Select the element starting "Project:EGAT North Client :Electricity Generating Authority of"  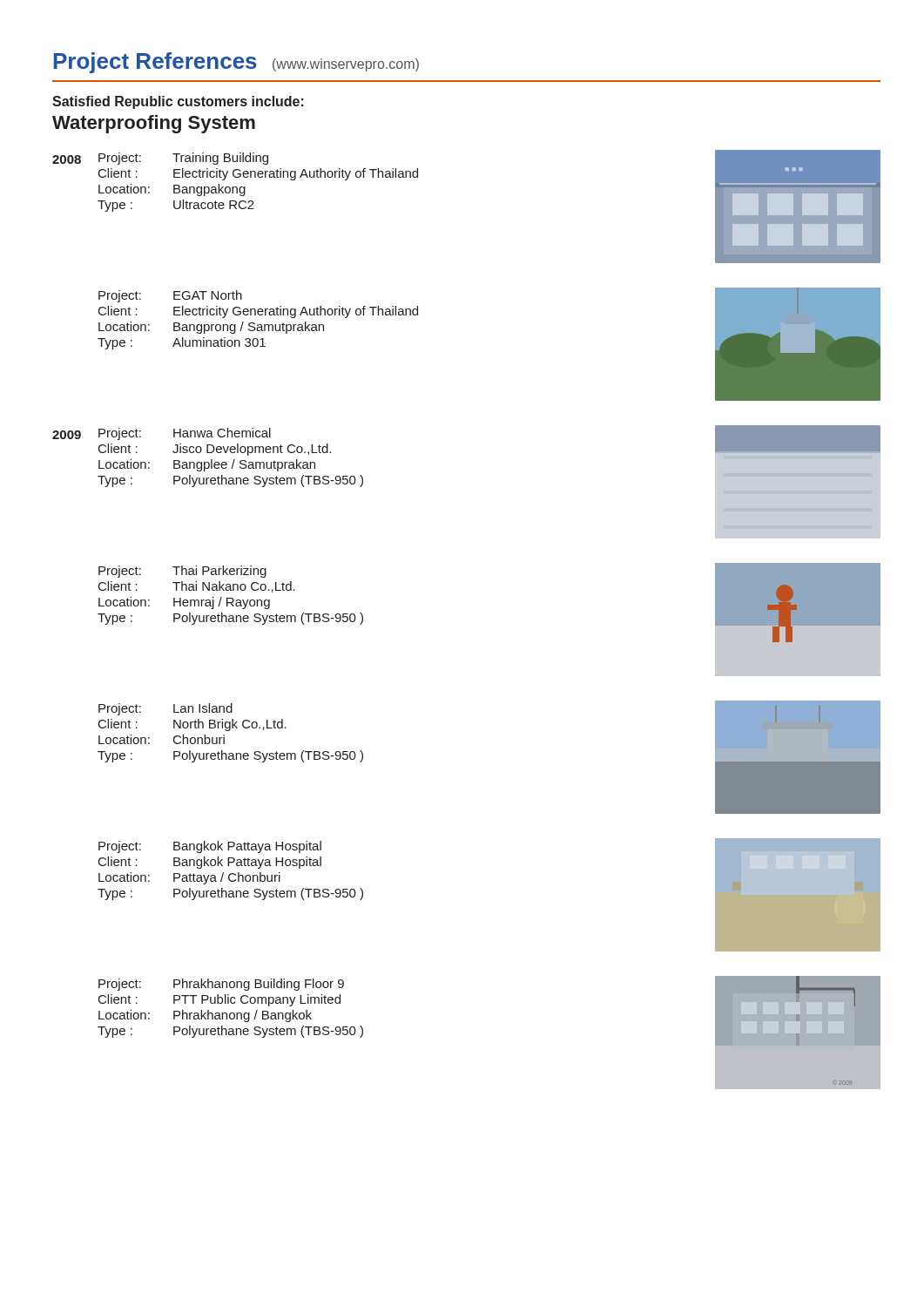(466, 344)
